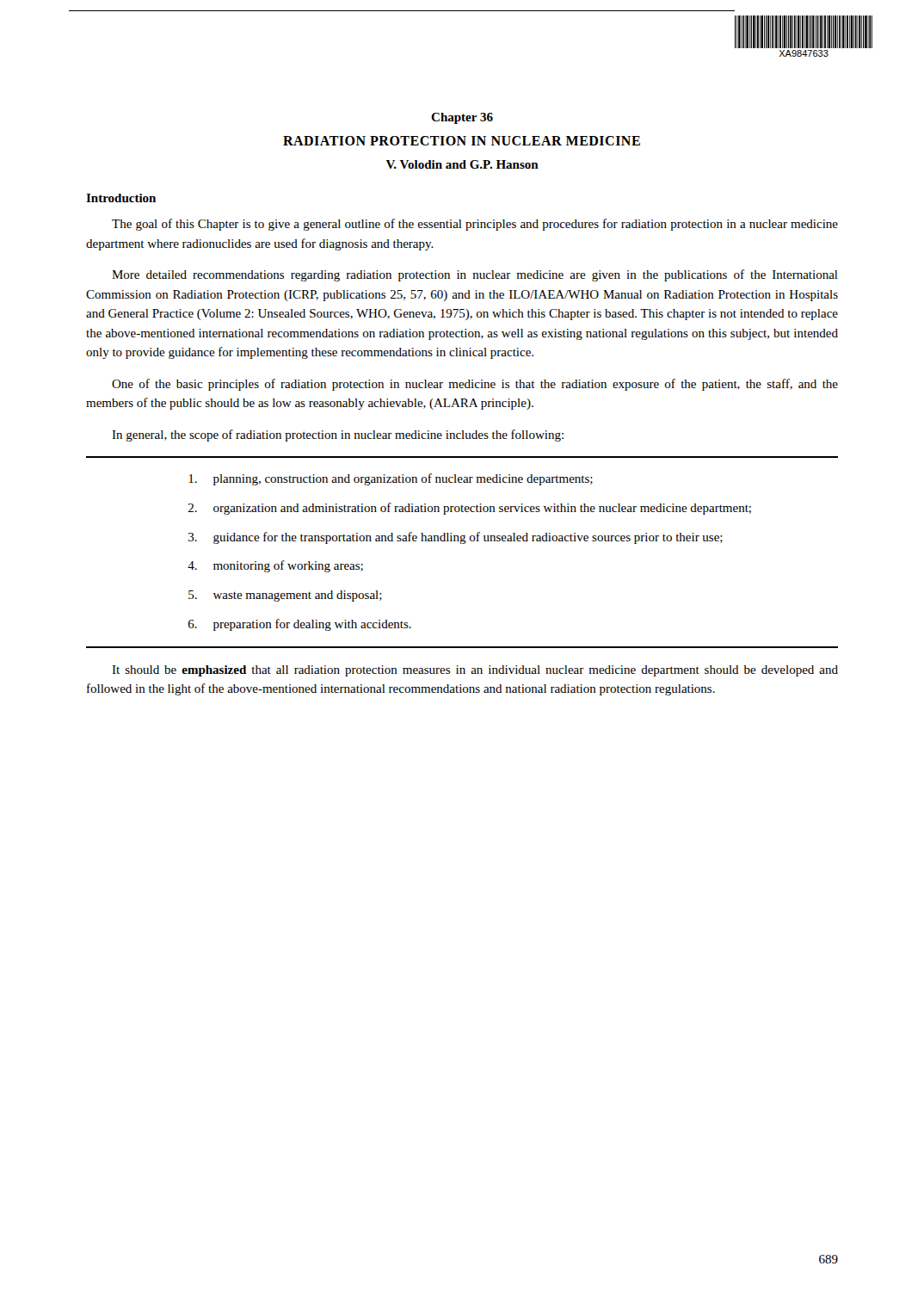Select the text block containing "One of the"
This screenshot has height=1291, width=924.
tap(462, 393)
